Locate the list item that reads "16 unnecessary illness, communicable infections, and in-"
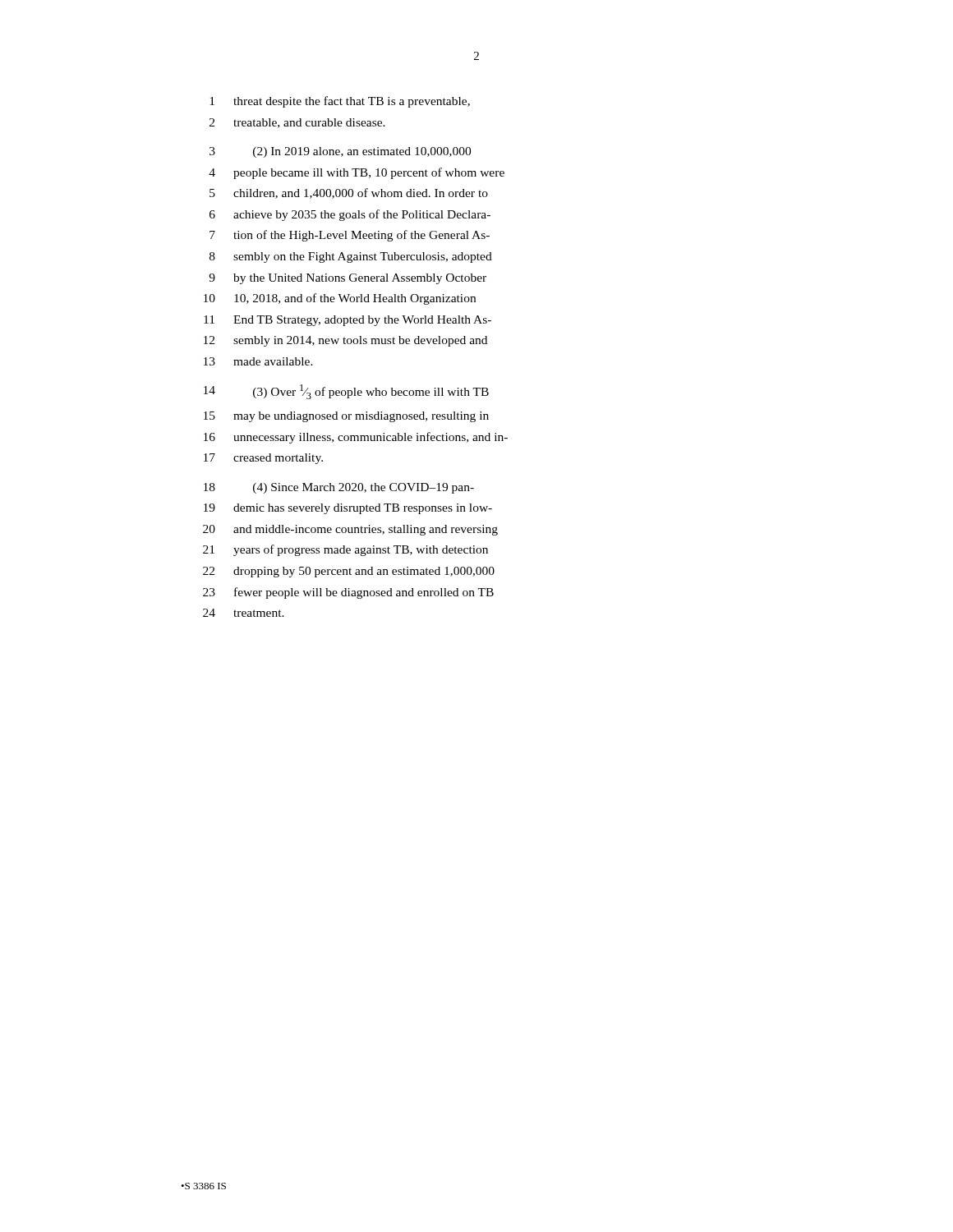This screenshot has height=1232, width=953. (x=501, y=436)
